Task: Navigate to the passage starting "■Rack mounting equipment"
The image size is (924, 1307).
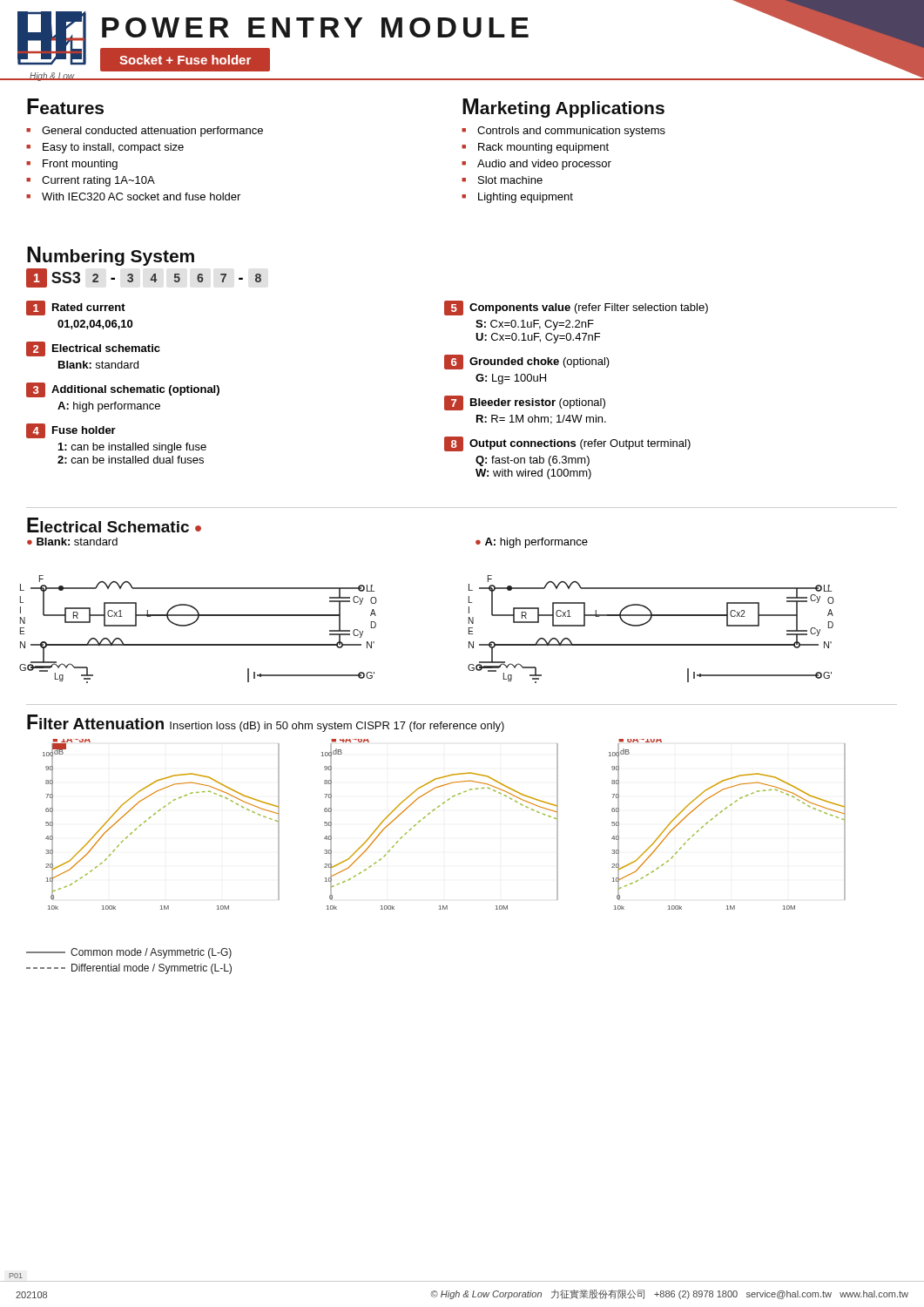Action: [535, 147]
